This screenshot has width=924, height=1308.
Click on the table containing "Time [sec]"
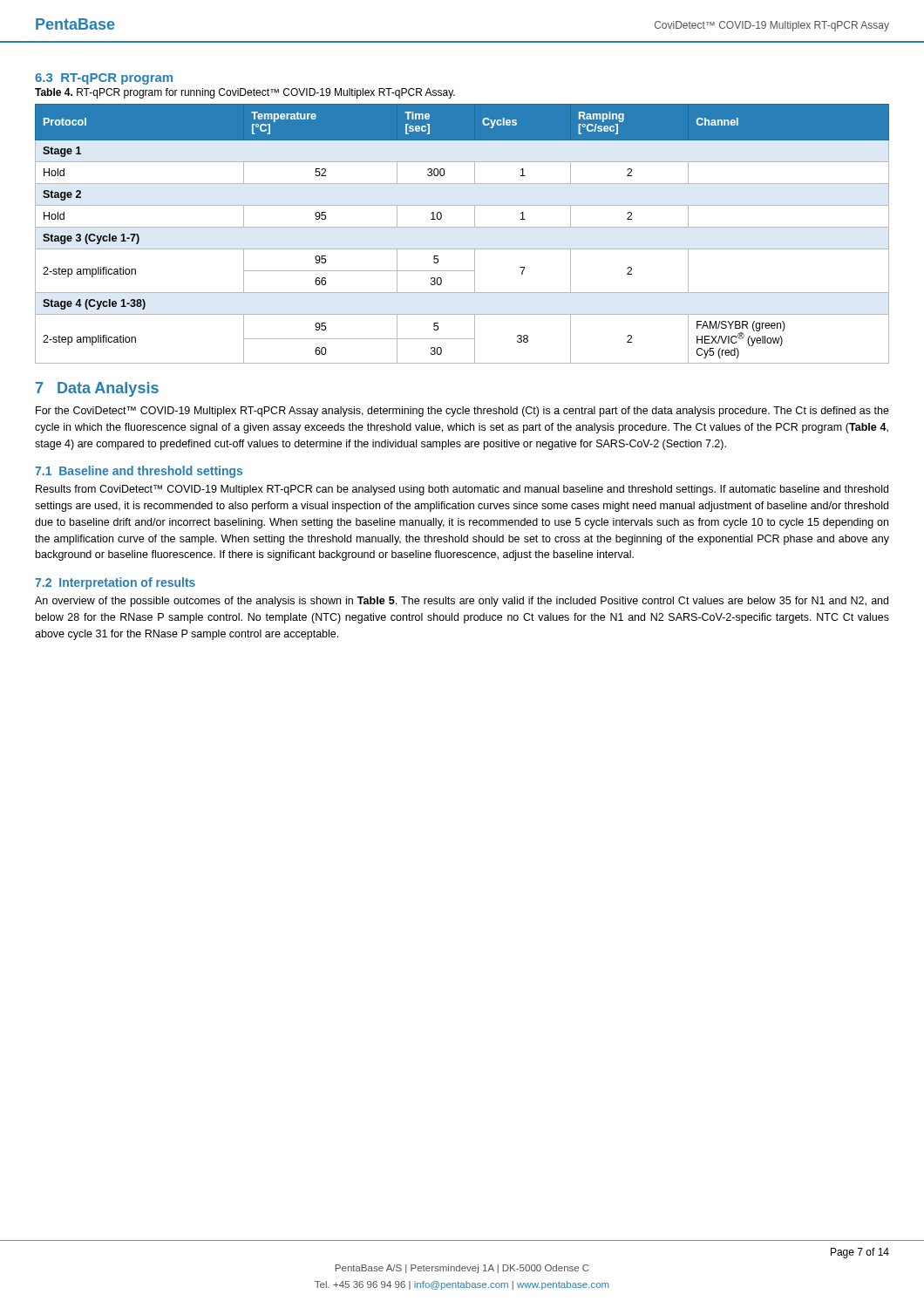coord(462,234)
